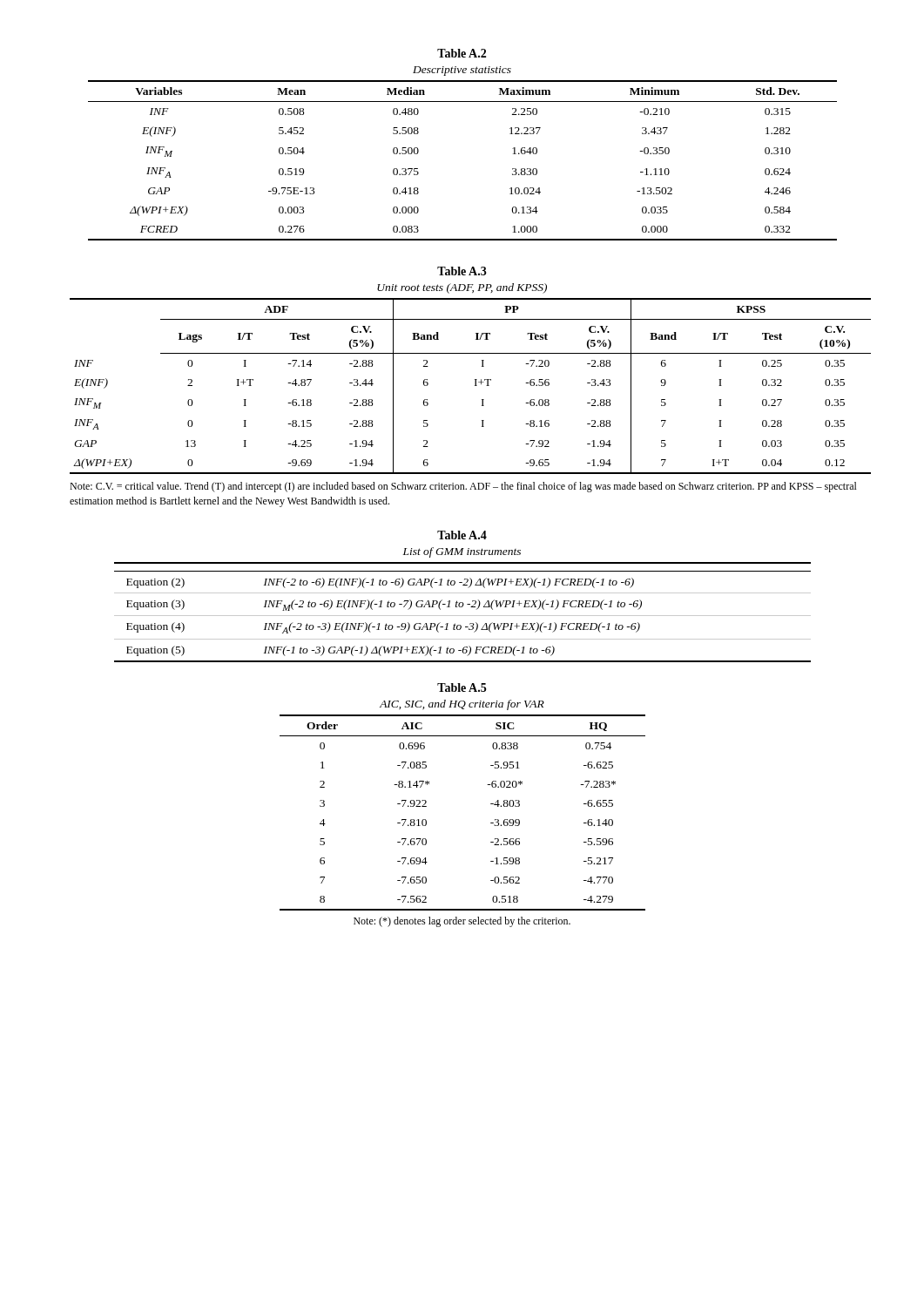Screen dimensions: 1307x924
Task: Select the footnote that reads "Note: C.V. = critical value. Trend"
Action: (463, 494)
